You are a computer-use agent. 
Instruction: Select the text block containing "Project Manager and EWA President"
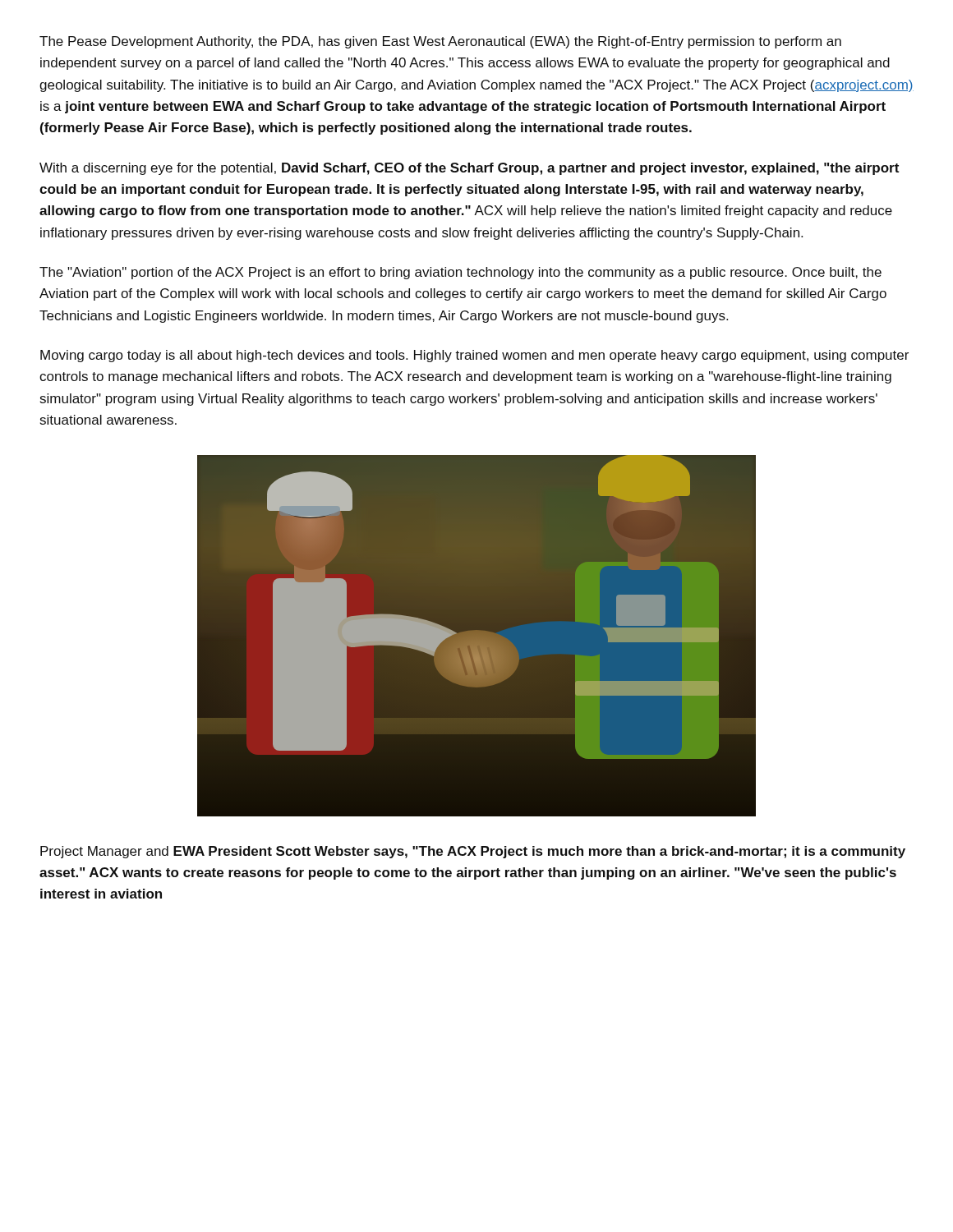(x=472, y=873)
